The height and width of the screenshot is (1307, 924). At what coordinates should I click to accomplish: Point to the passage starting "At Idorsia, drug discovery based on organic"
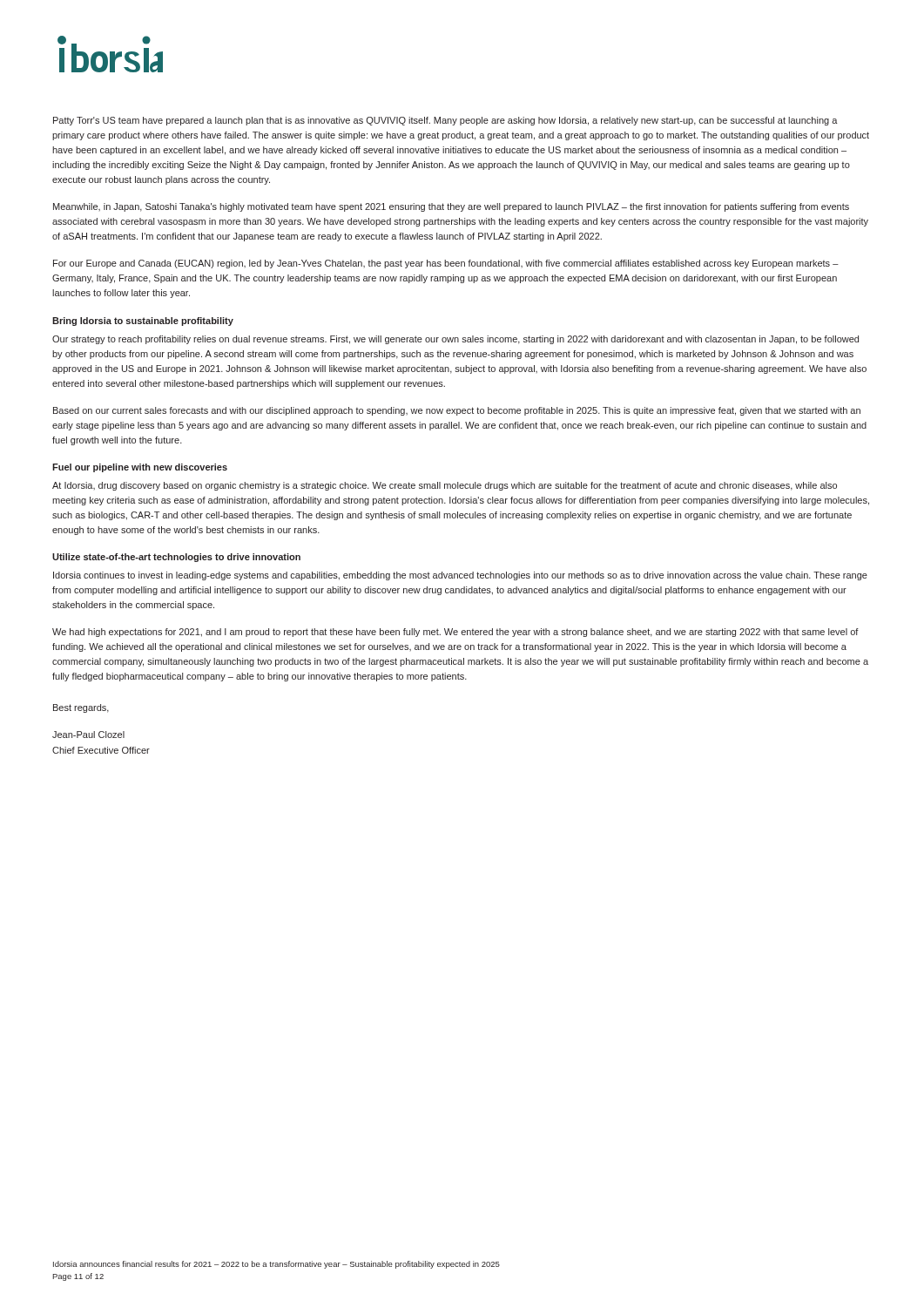(461, 508)
